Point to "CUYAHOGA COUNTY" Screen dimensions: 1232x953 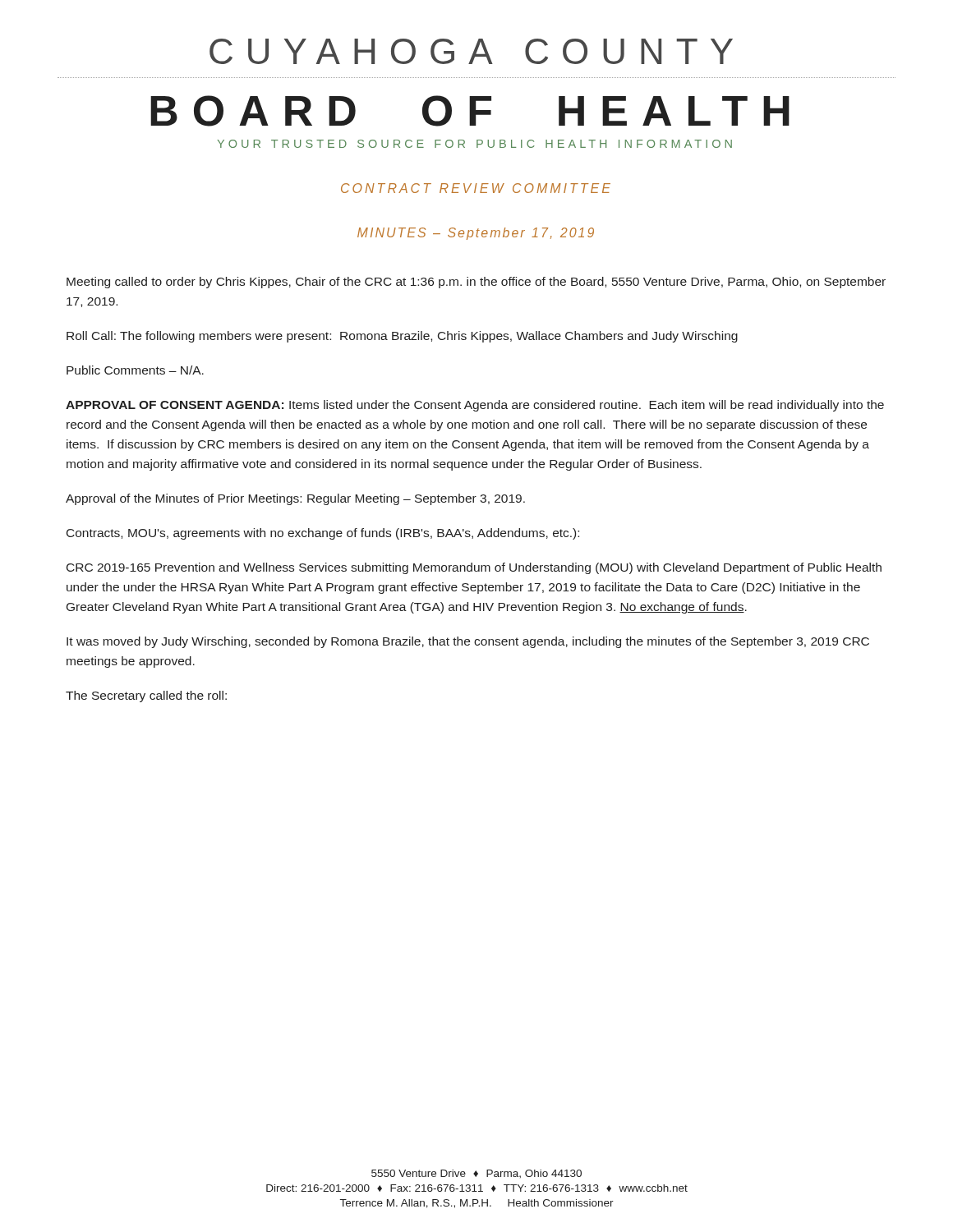[x=476, y=52]
